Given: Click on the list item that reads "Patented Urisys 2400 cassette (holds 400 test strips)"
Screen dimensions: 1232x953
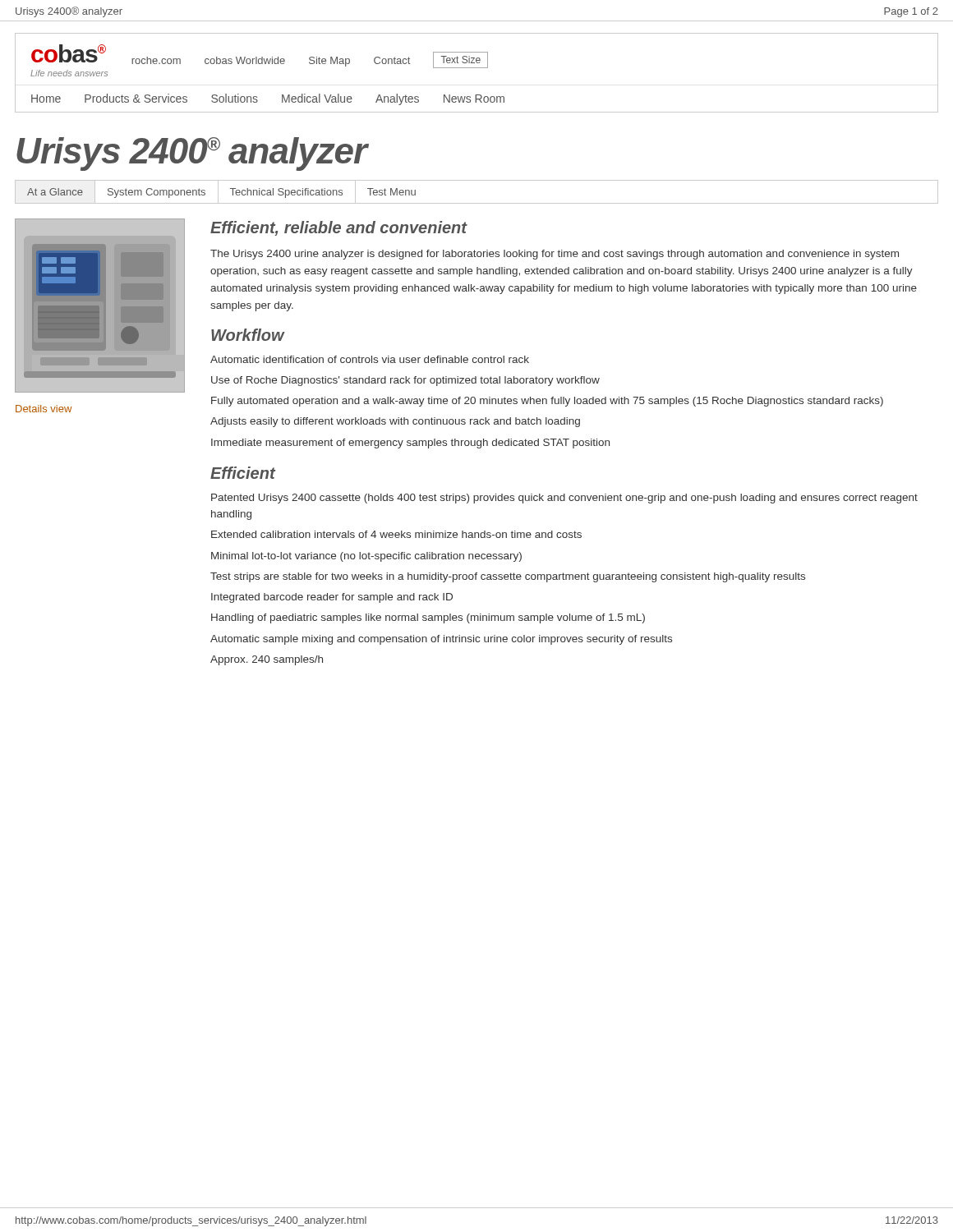Looking at the screenshot, I should 564,506.
